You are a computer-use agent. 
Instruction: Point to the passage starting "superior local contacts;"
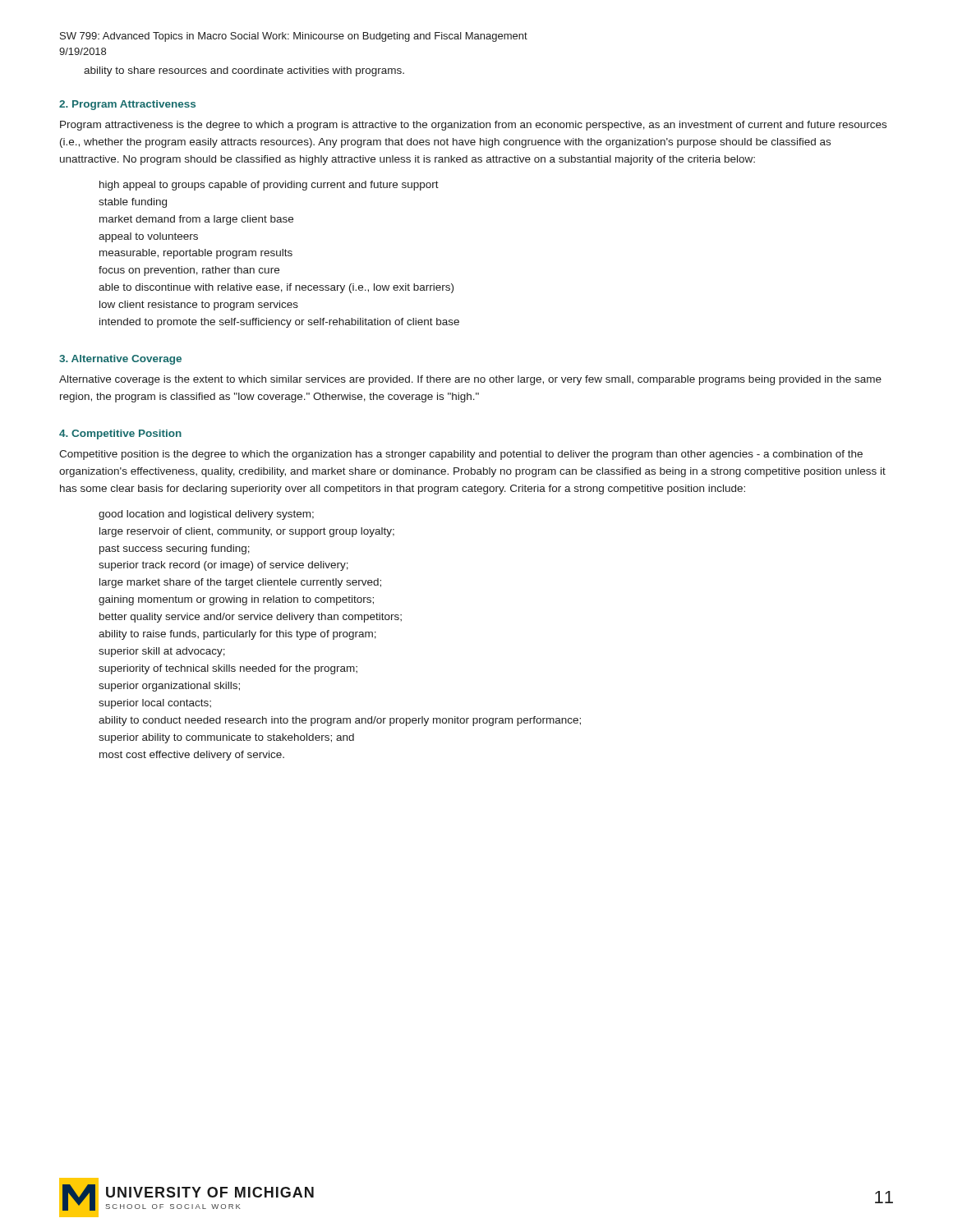[155, 702]
